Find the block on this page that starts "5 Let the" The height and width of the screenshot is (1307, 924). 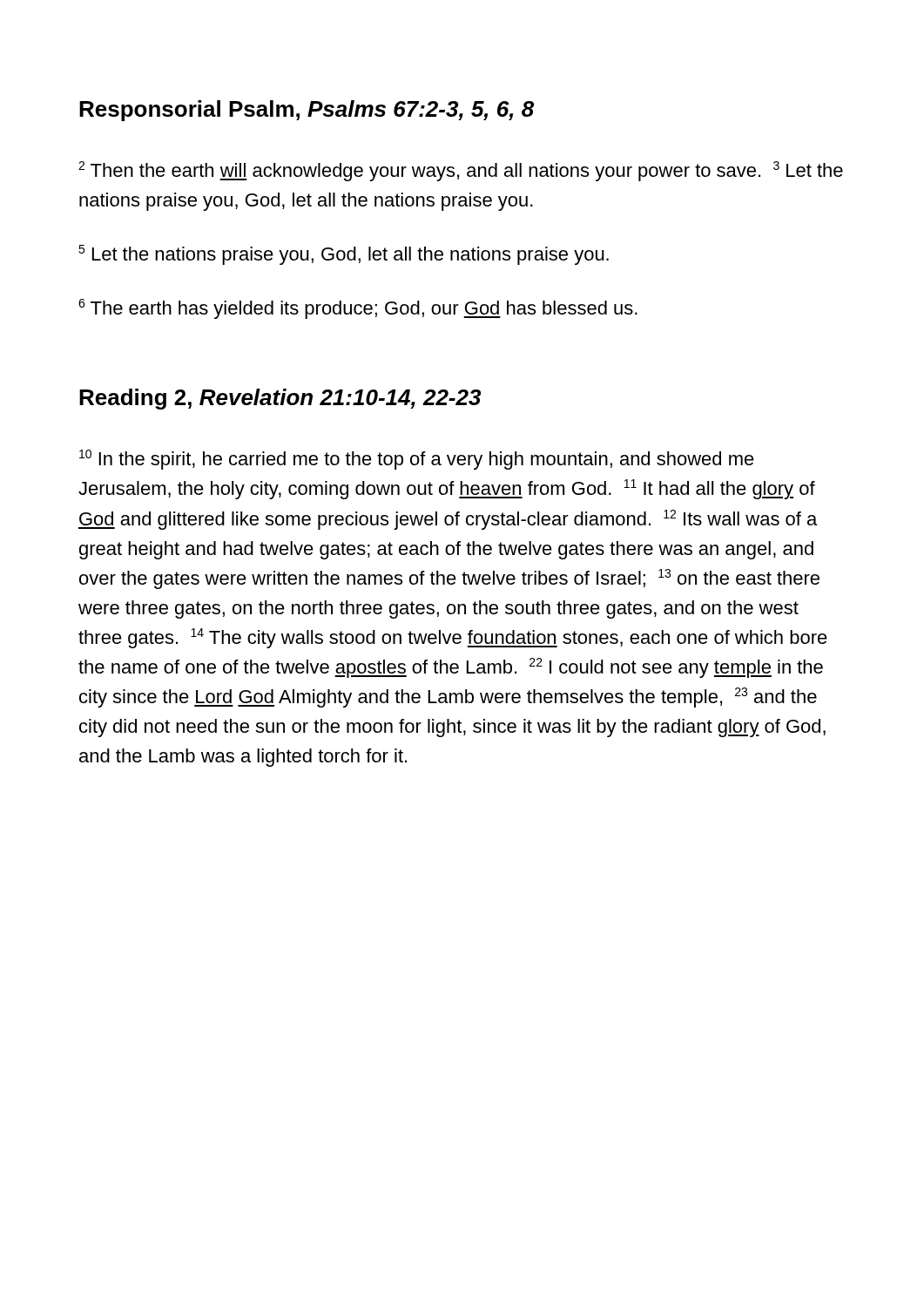(x=344, y=254)
